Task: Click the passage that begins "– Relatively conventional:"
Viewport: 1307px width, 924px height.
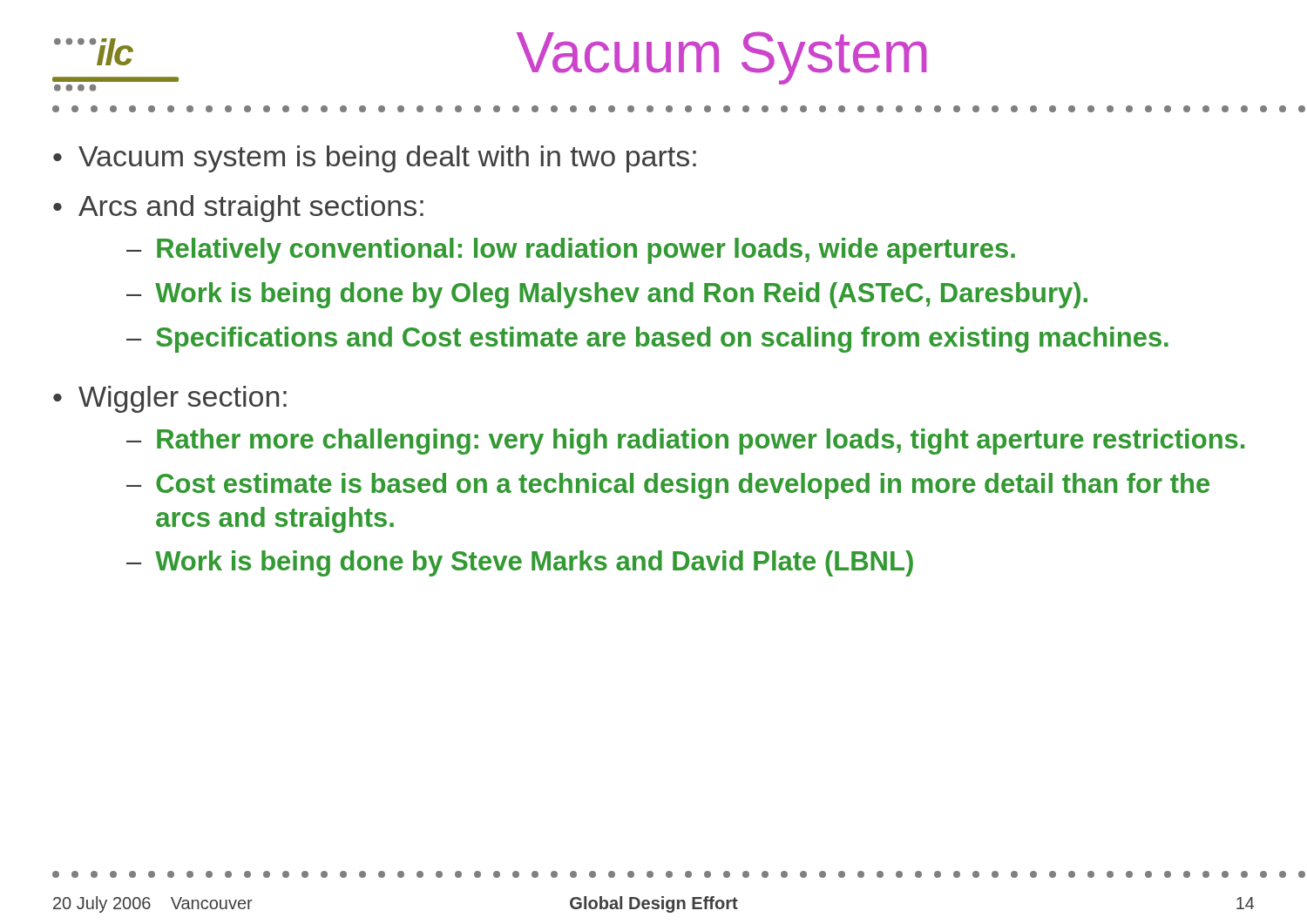Action: tap(572, 250)
